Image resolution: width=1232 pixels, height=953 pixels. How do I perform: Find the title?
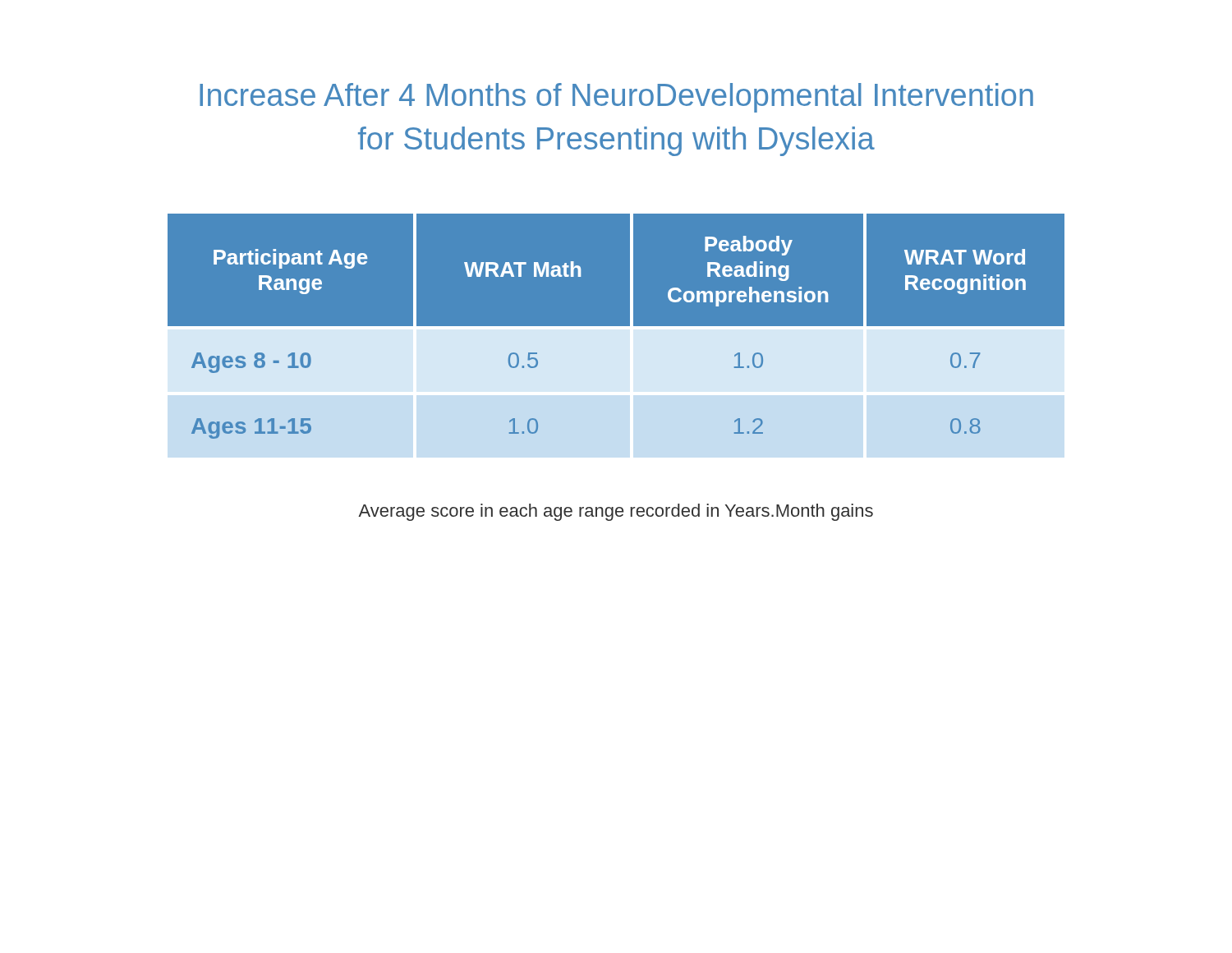point(616,118)
